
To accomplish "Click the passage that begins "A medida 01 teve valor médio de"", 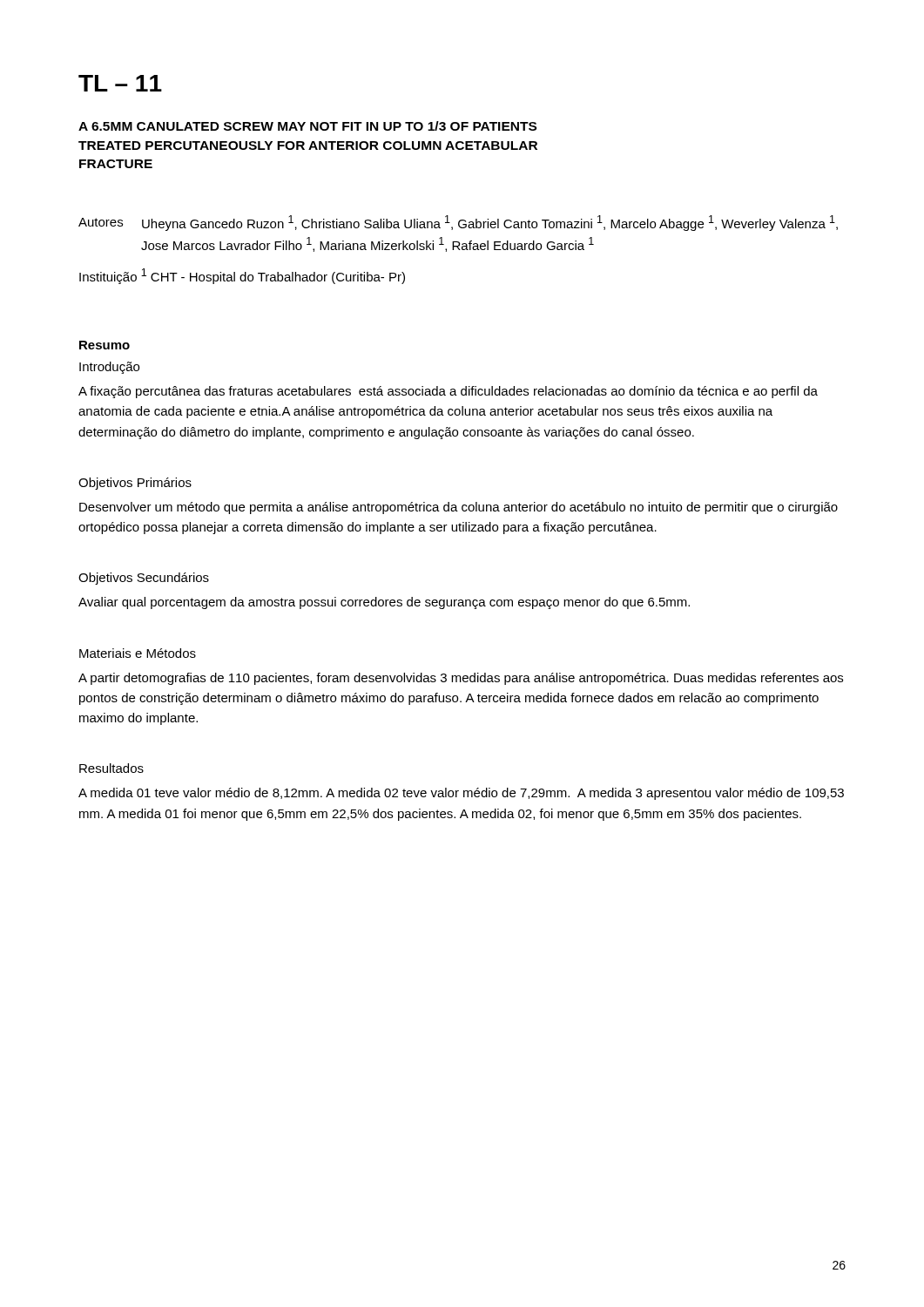I will coord(461,803).
